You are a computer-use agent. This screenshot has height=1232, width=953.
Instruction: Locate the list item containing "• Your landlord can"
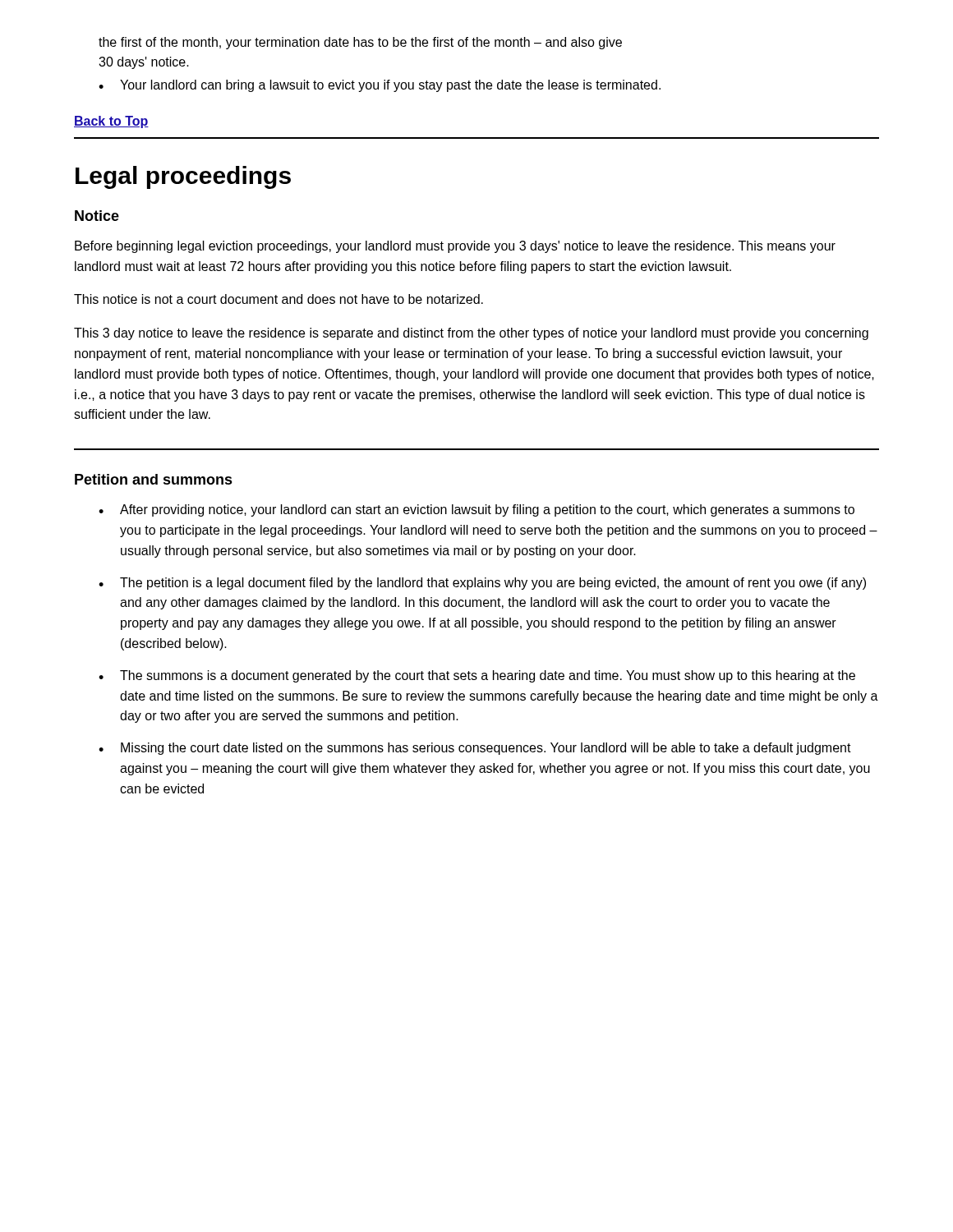pos(489,87)
